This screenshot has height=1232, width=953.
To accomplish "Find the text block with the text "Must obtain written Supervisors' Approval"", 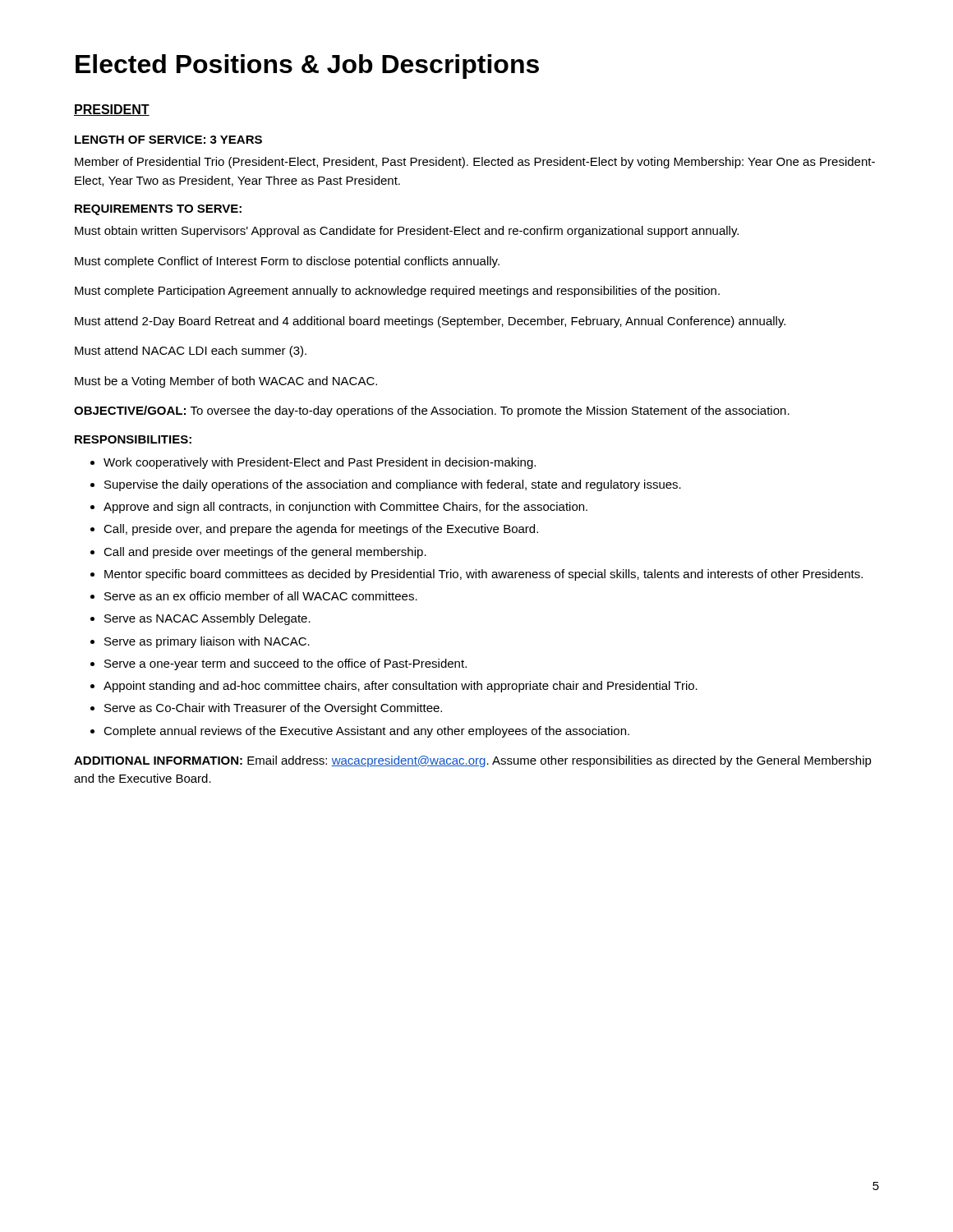I will [476, 231].
